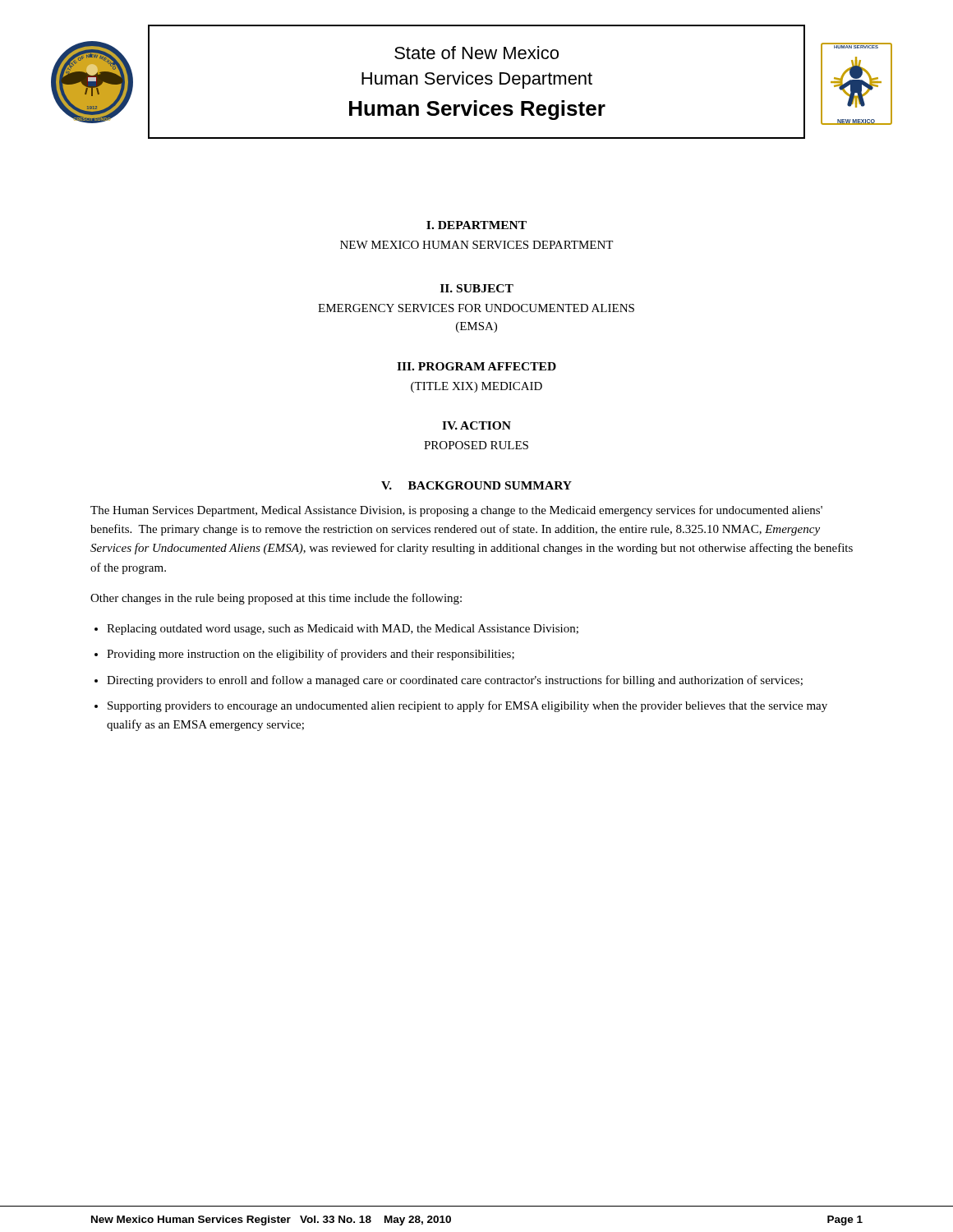Navigate to the element starting "Supporting providers to encourage"
This screenshot has height=1232, width=953.
click(x=467, y=715)
